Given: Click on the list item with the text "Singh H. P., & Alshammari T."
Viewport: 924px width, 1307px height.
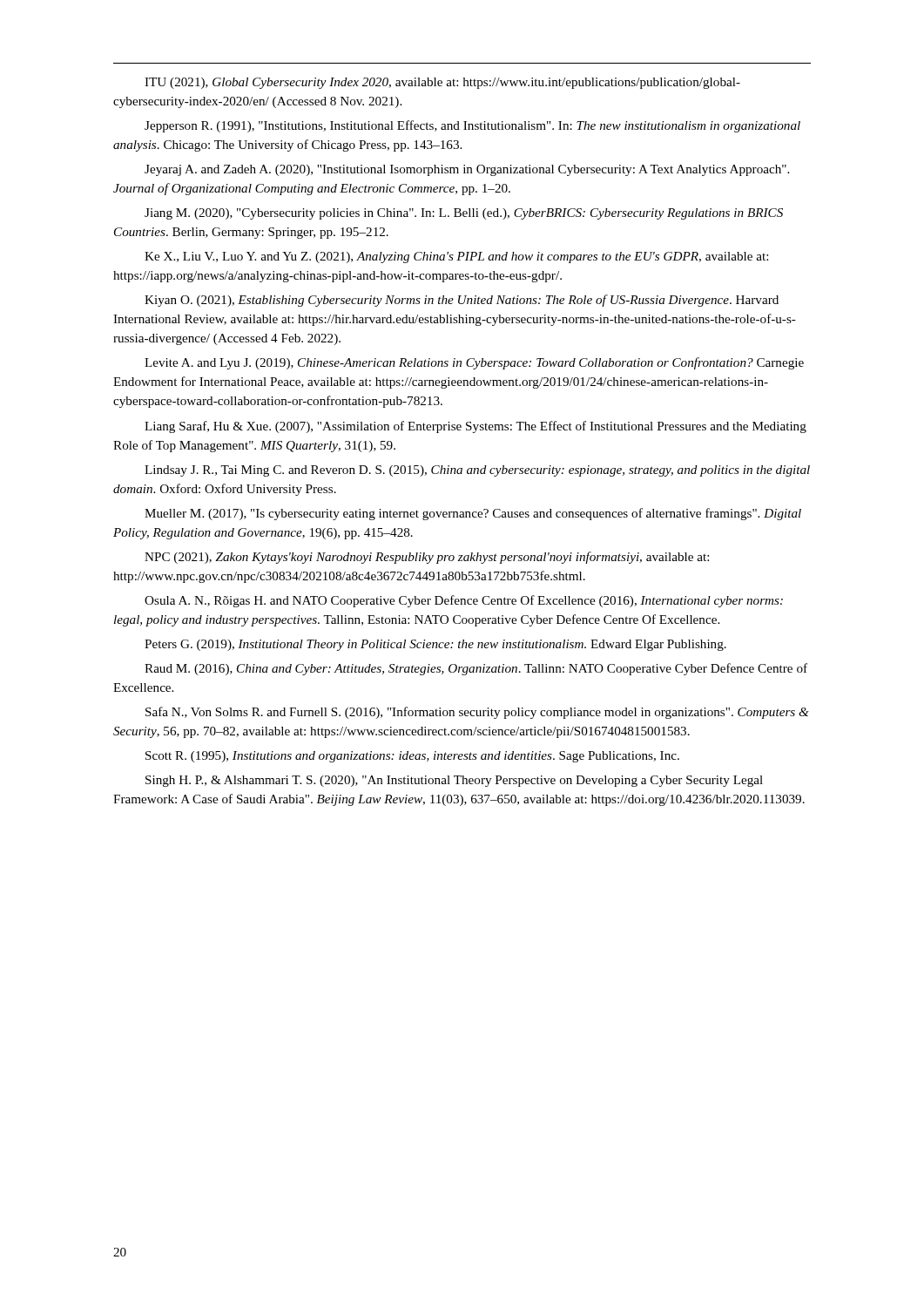Looking at the screenshot, I should point(462,789).
